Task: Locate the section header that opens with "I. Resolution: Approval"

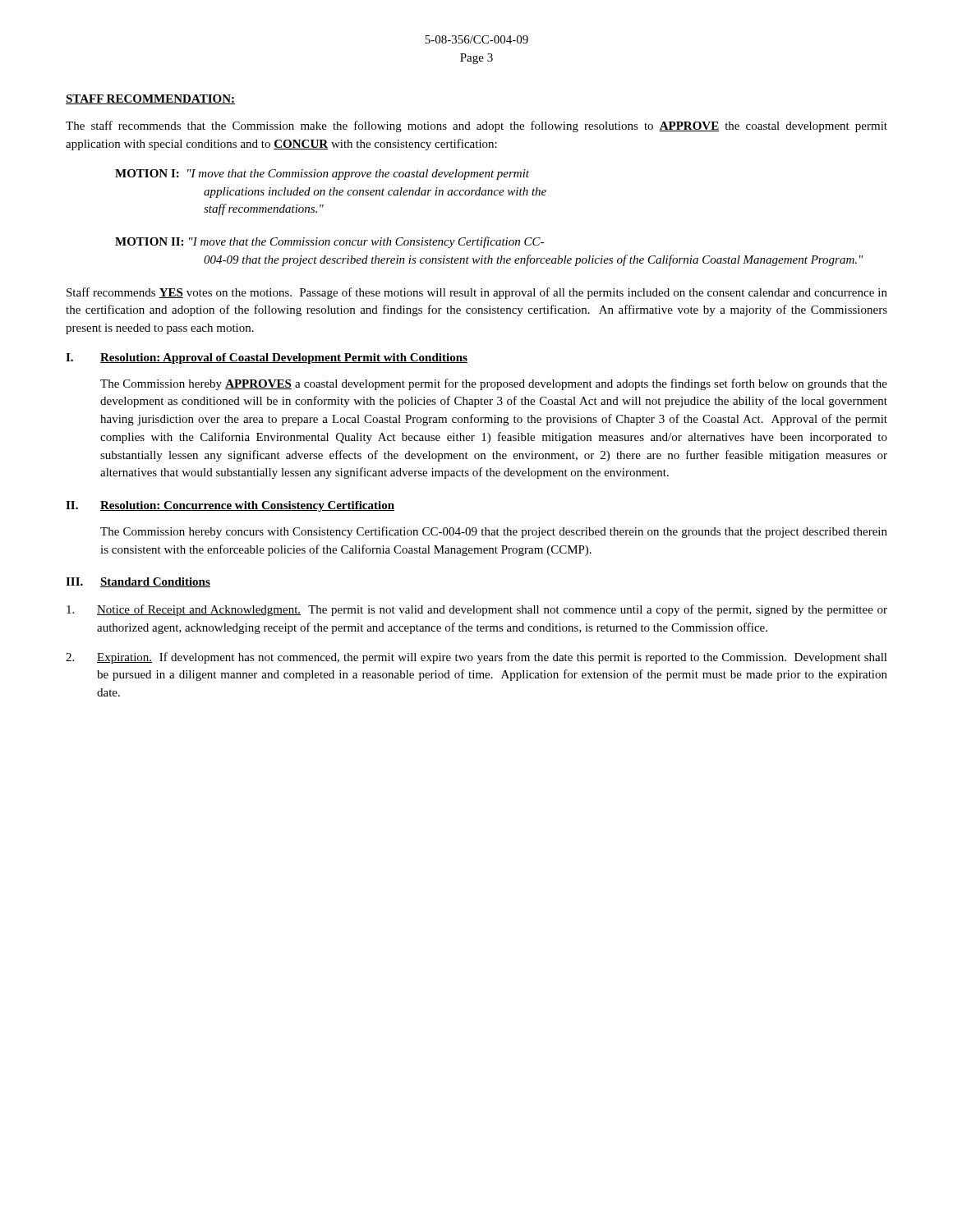Action: point(267,358)
